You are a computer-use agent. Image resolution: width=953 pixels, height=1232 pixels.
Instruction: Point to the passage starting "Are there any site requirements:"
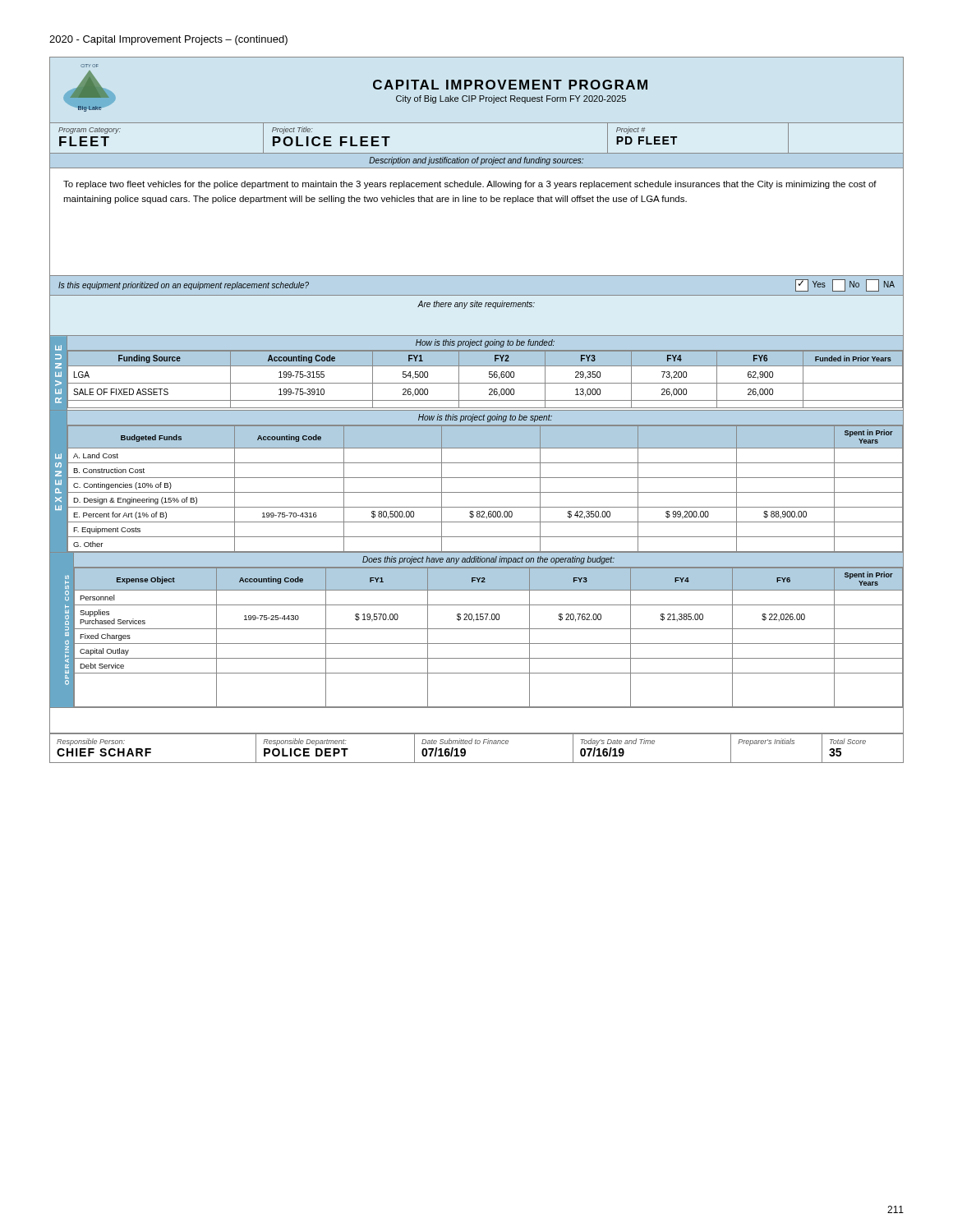476,304
